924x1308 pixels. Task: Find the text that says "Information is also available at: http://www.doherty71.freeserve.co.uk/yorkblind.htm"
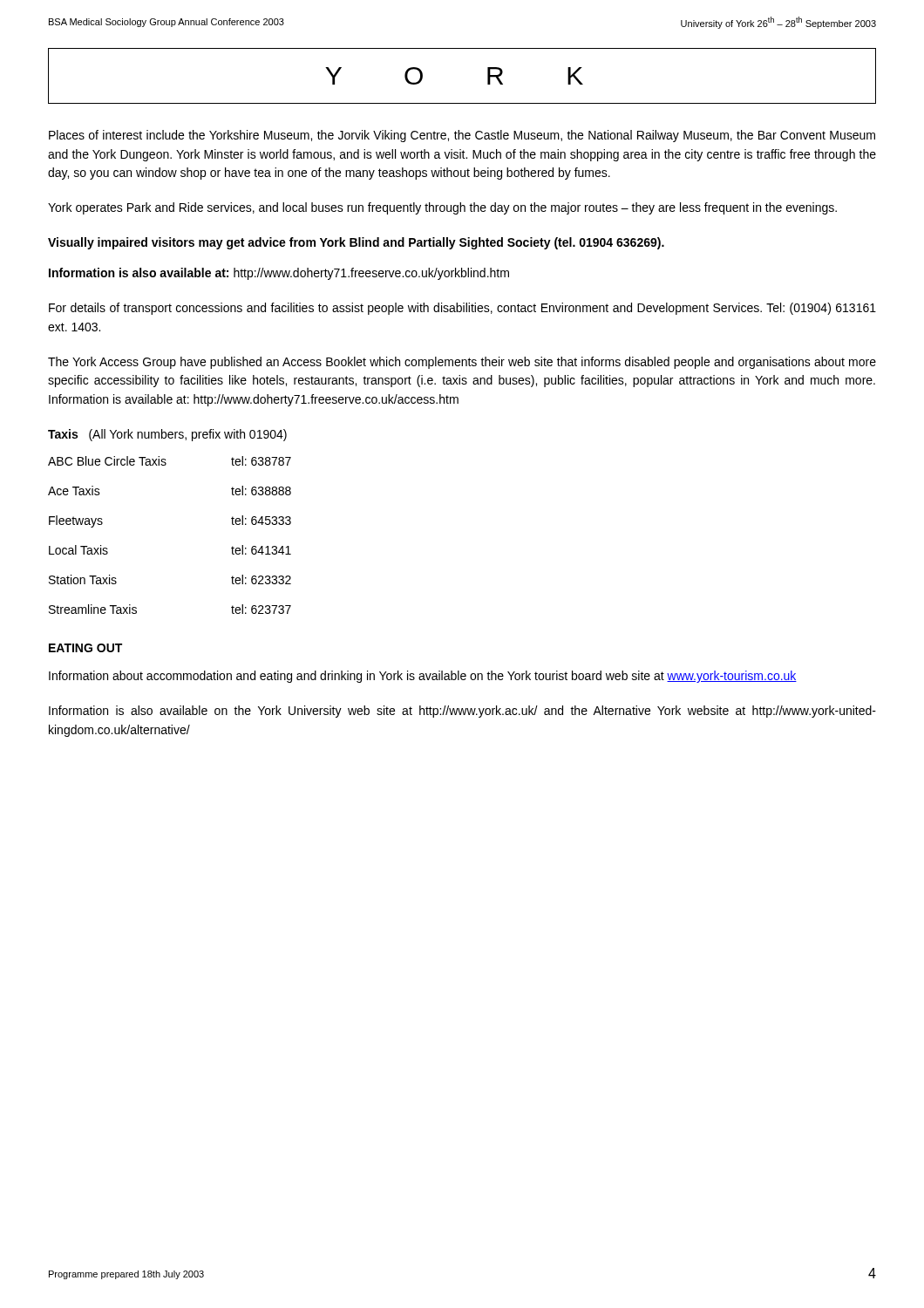279,273
